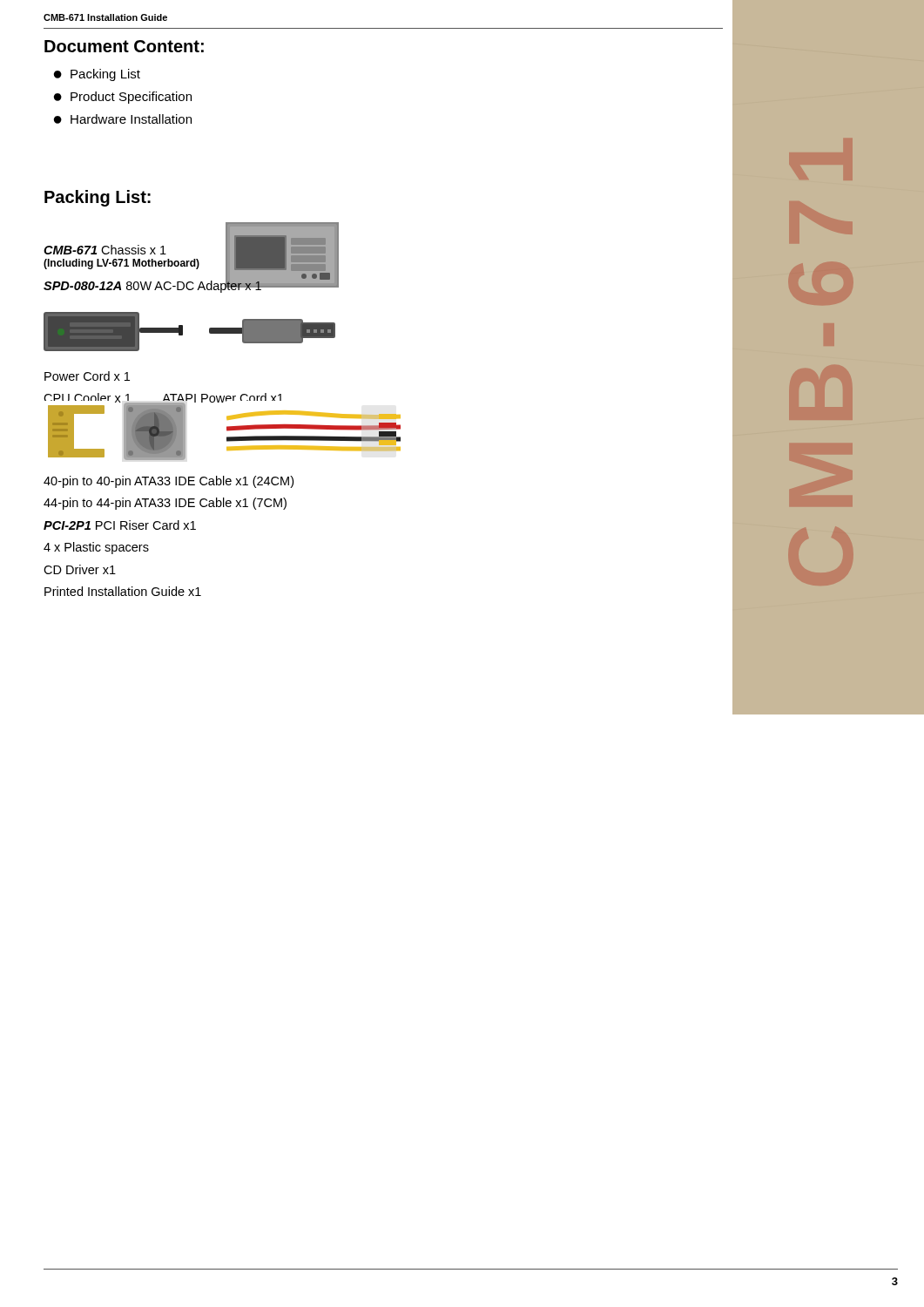Locate the block of text that opens with "CMB-671 Chassis x 1 (Including"
924x1307 pixels.
191,256
